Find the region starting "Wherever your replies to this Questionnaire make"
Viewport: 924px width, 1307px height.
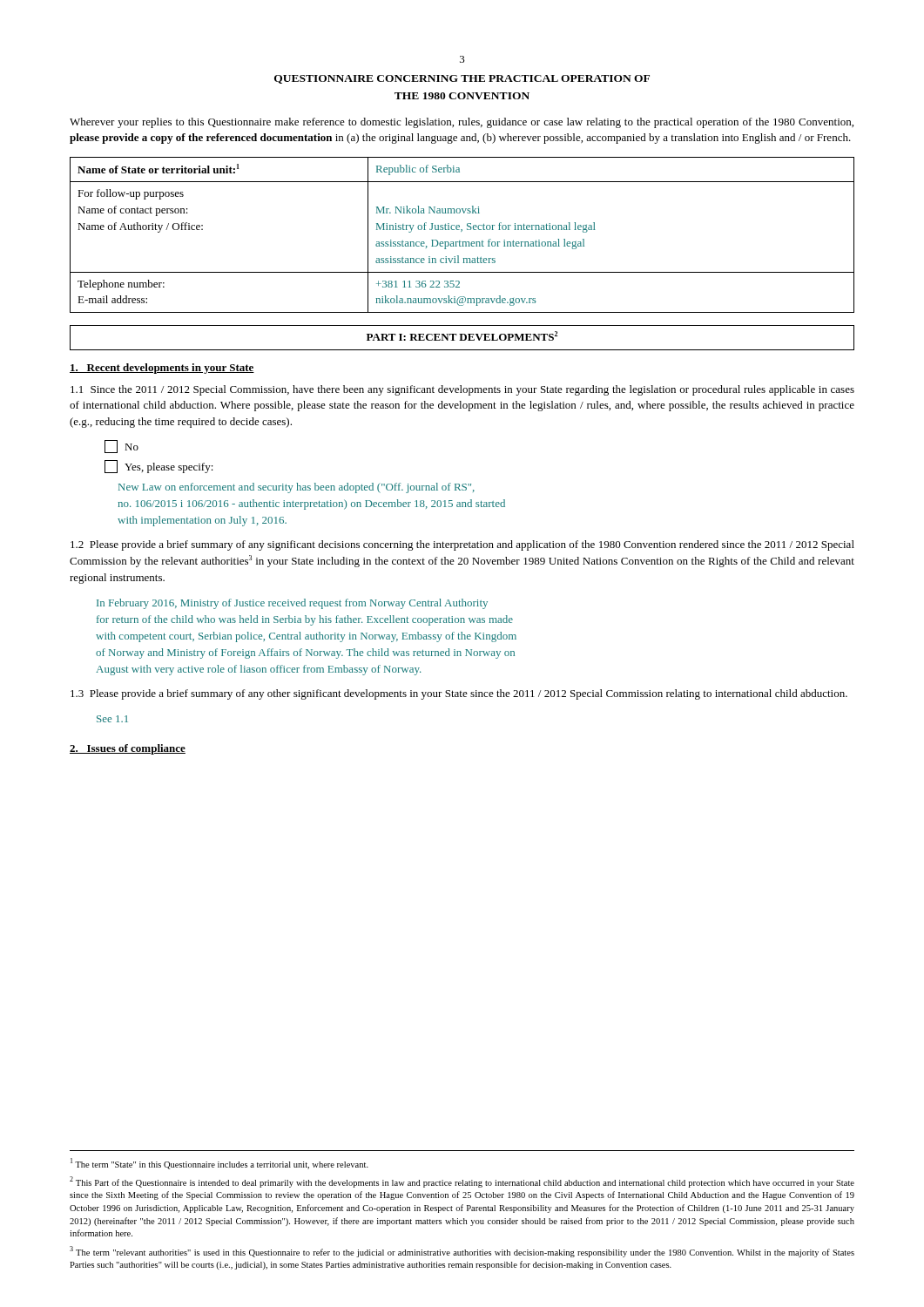tap(462, 129)
